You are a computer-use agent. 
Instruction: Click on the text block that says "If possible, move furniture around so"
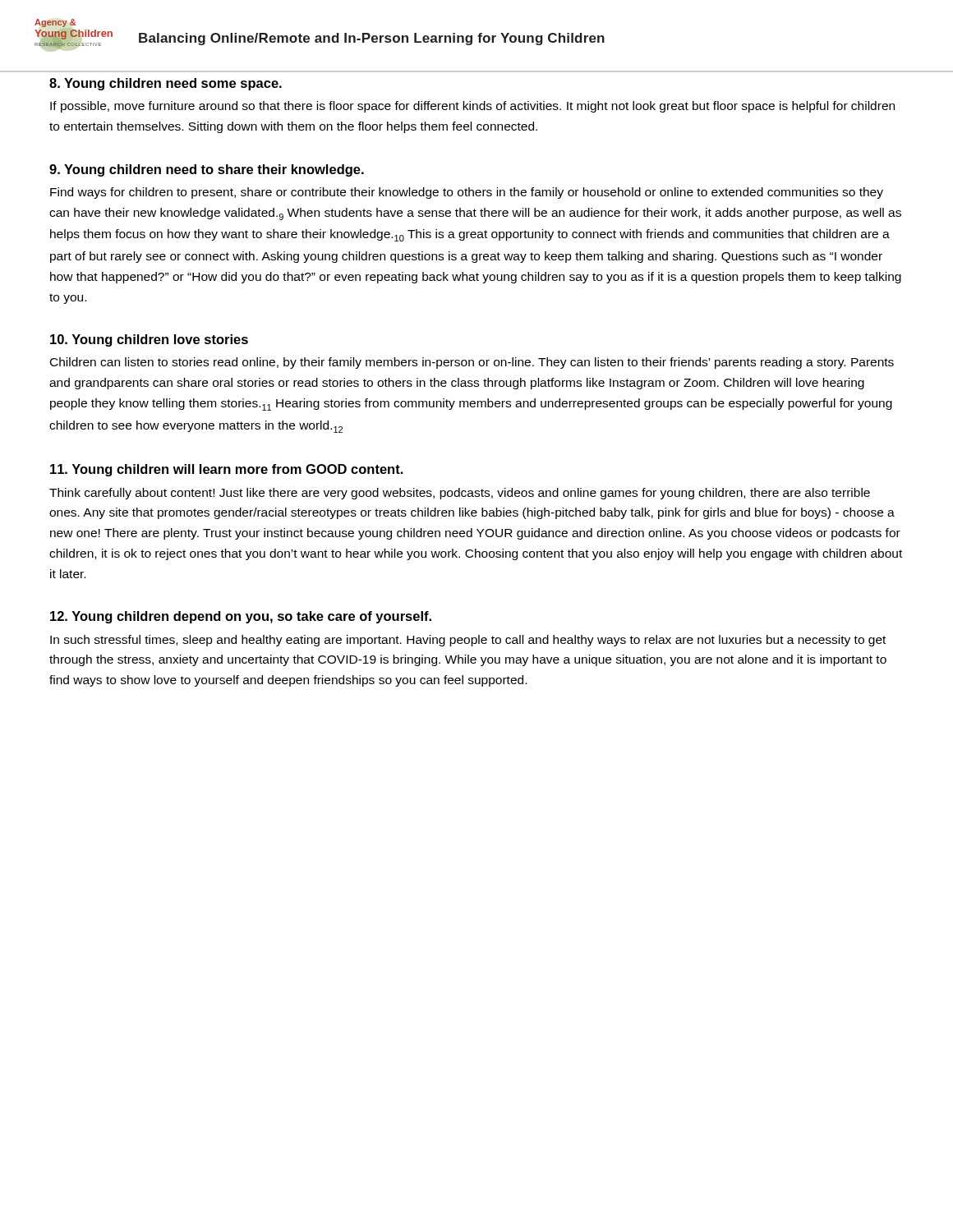pyautogui.click(x=472, y=116)
